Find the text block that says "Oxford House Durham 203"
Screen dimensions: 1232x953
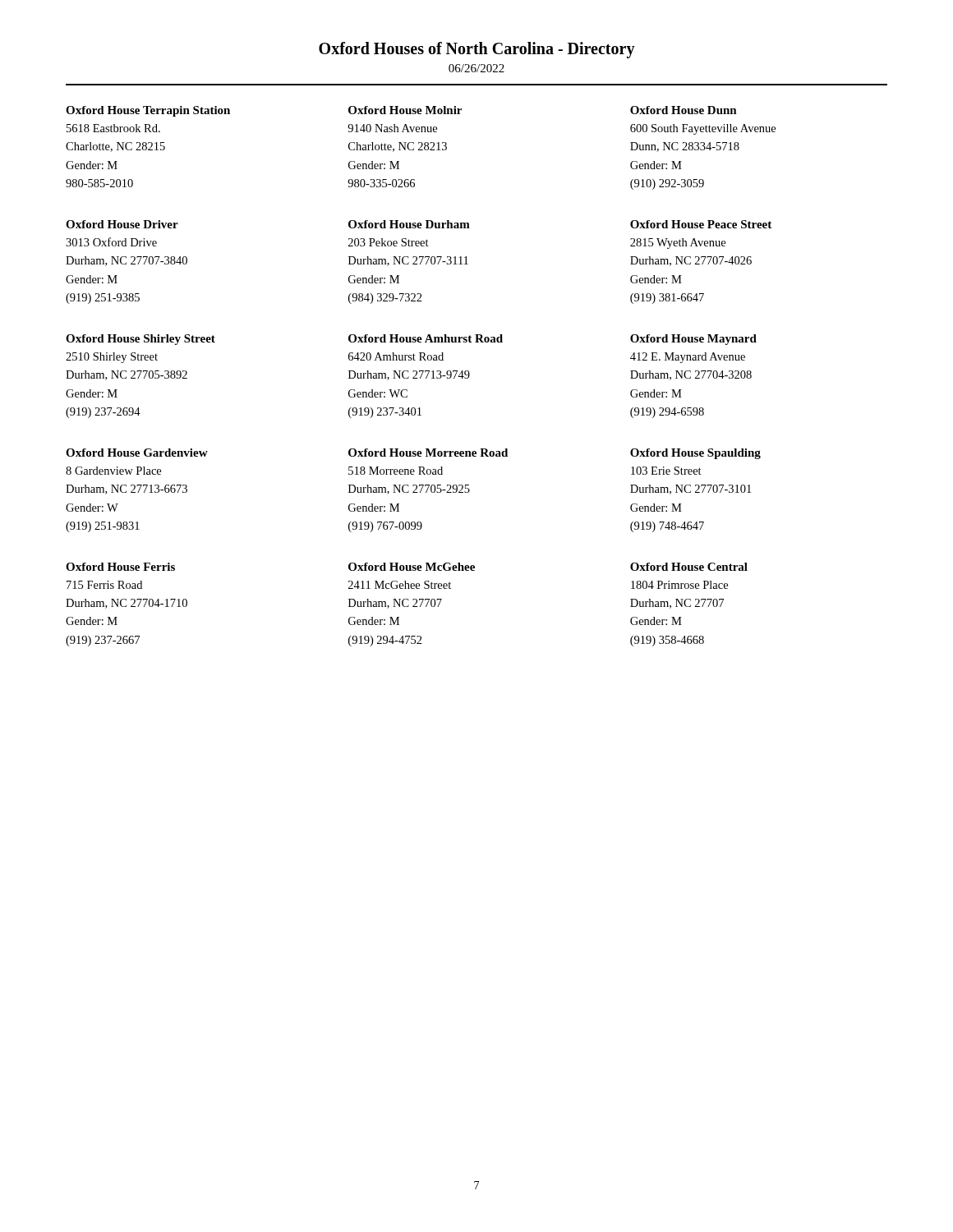pos(476,262)
